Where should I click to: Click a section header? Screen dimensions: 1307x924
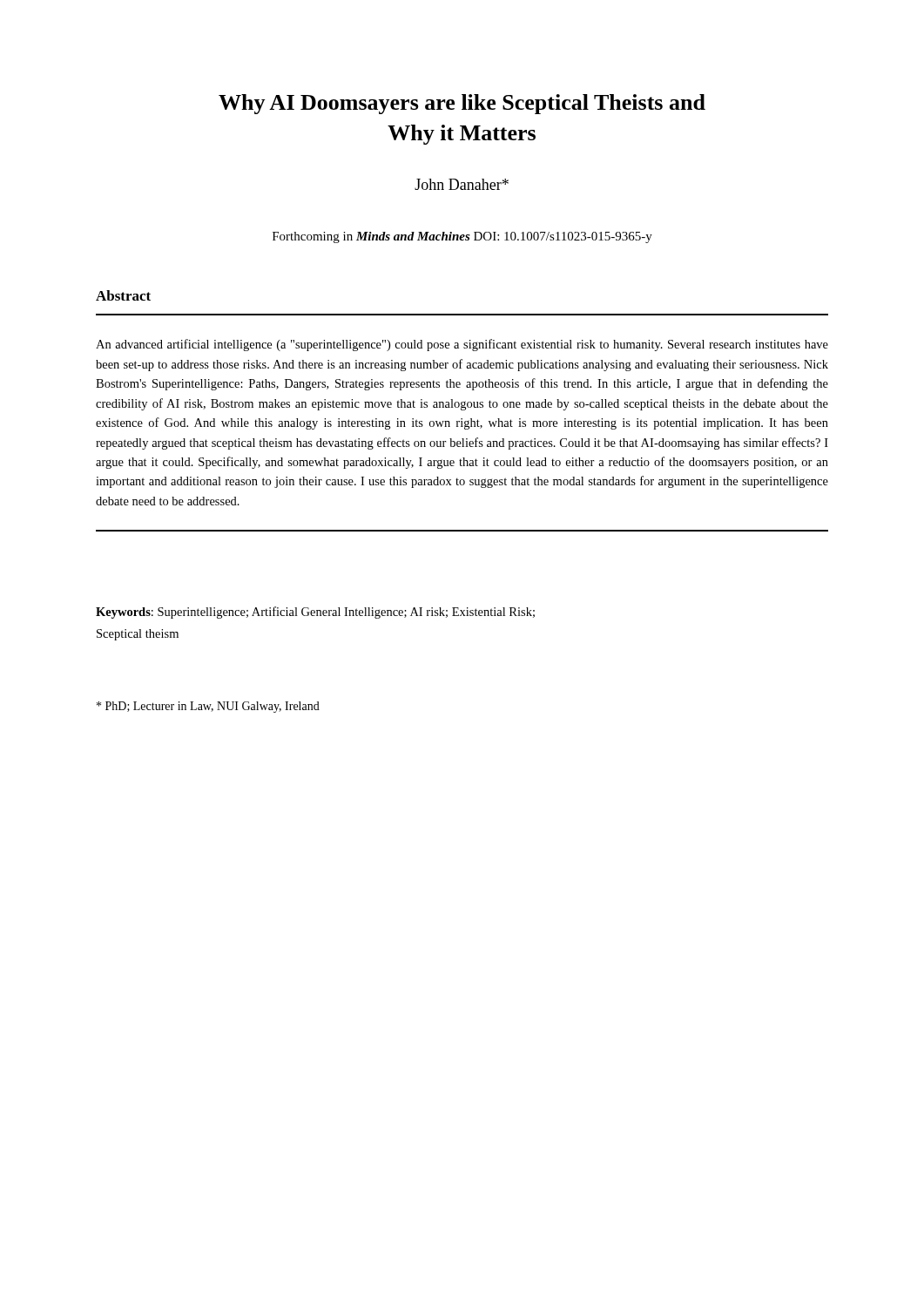(x=123, y=296)
